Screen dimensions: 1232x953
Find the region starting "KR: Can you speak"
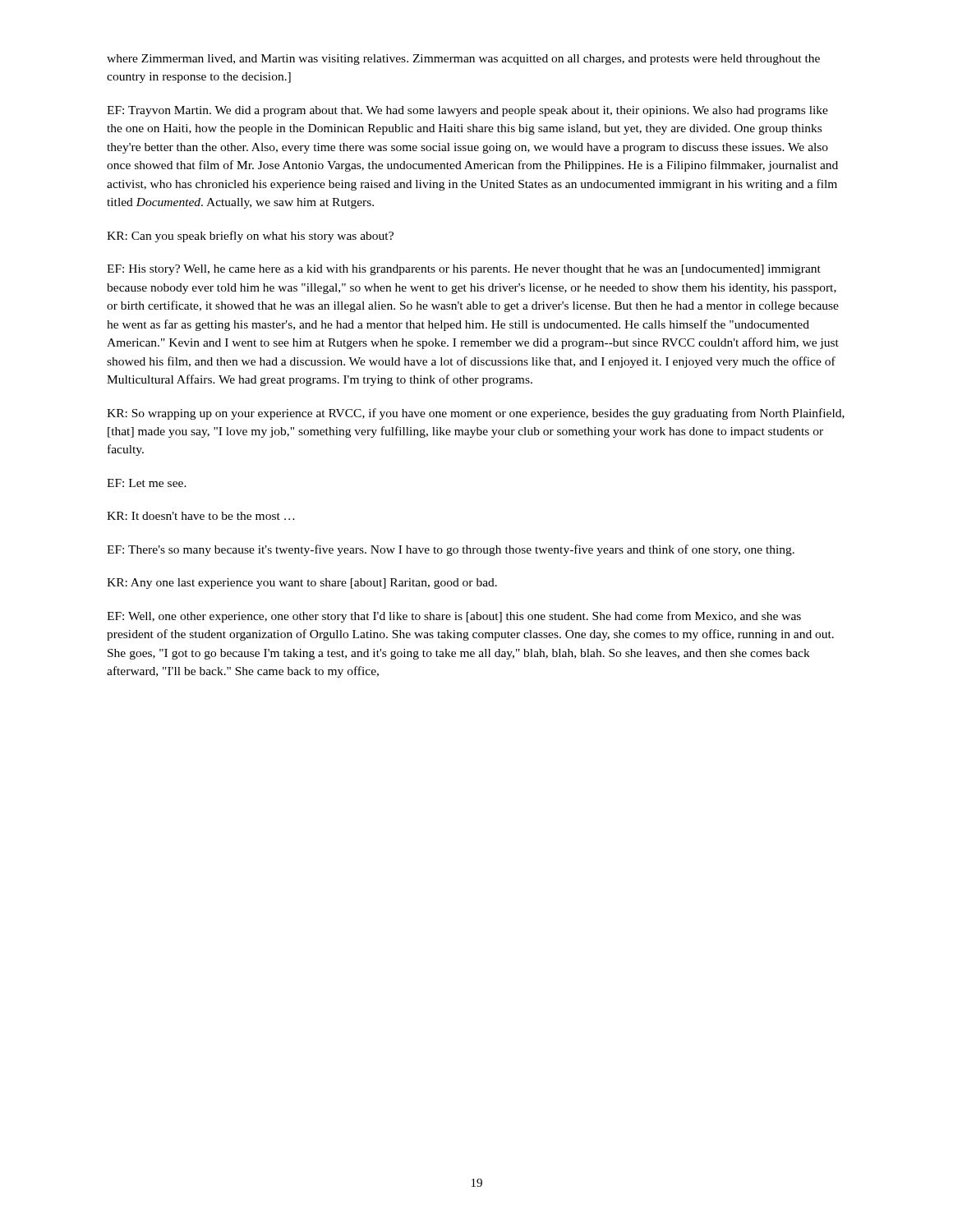250,235
